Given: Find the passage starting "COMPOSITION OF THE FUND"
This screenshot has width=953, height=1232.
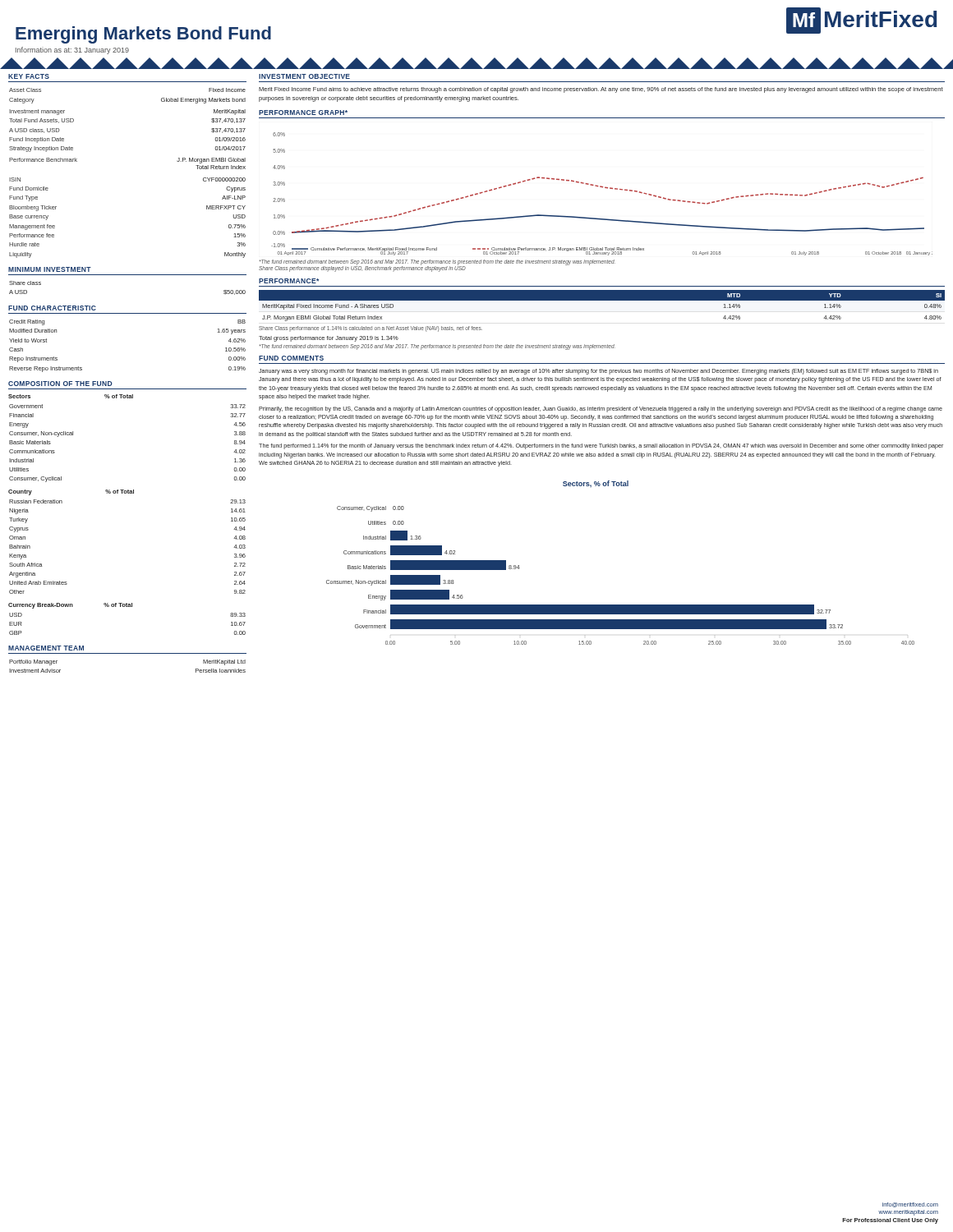Looking at the screenshot, I should [60, 383].
